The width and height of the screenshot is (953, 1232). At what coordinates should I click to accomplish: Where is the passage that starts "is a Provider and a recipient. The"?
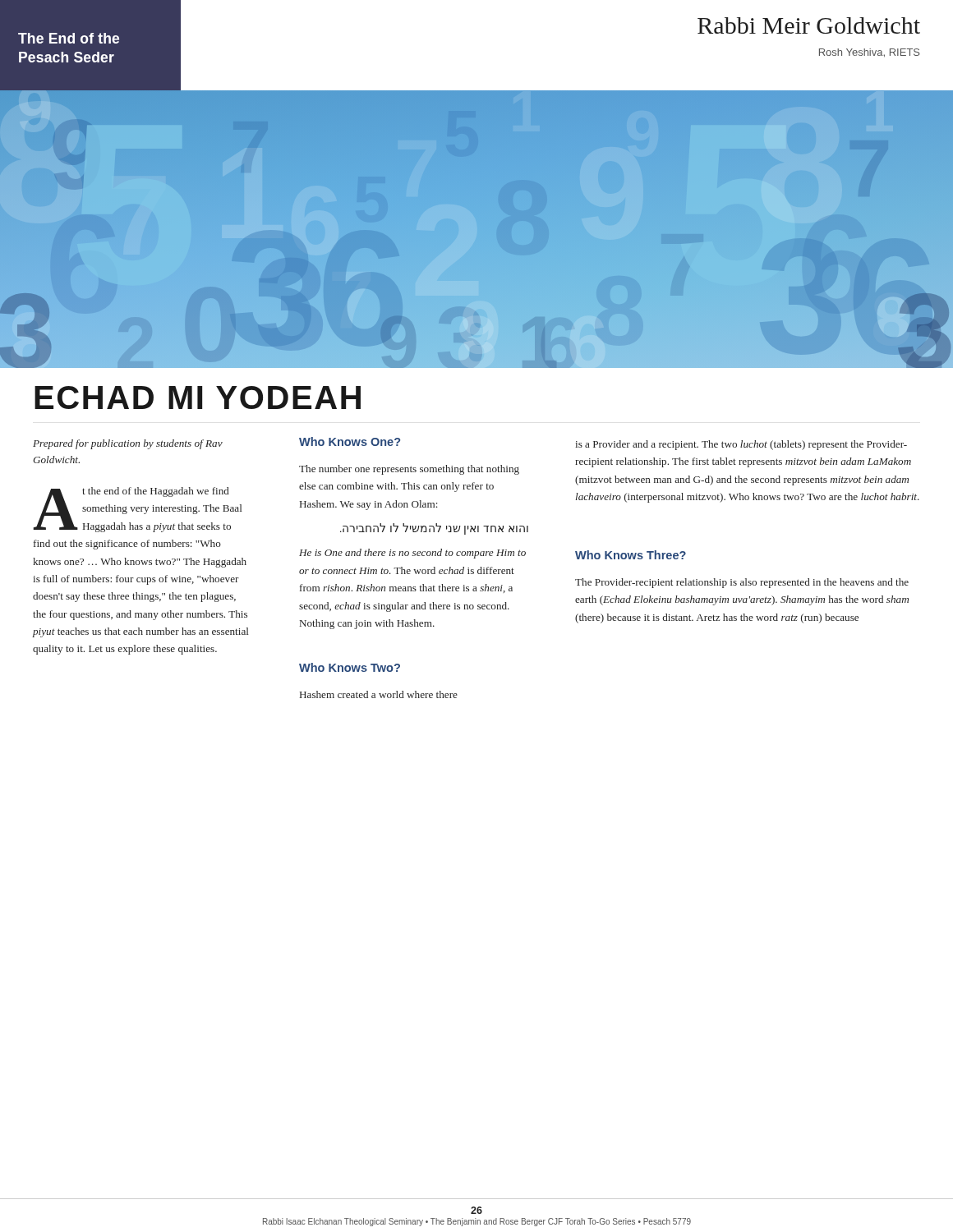pos(748,470)
